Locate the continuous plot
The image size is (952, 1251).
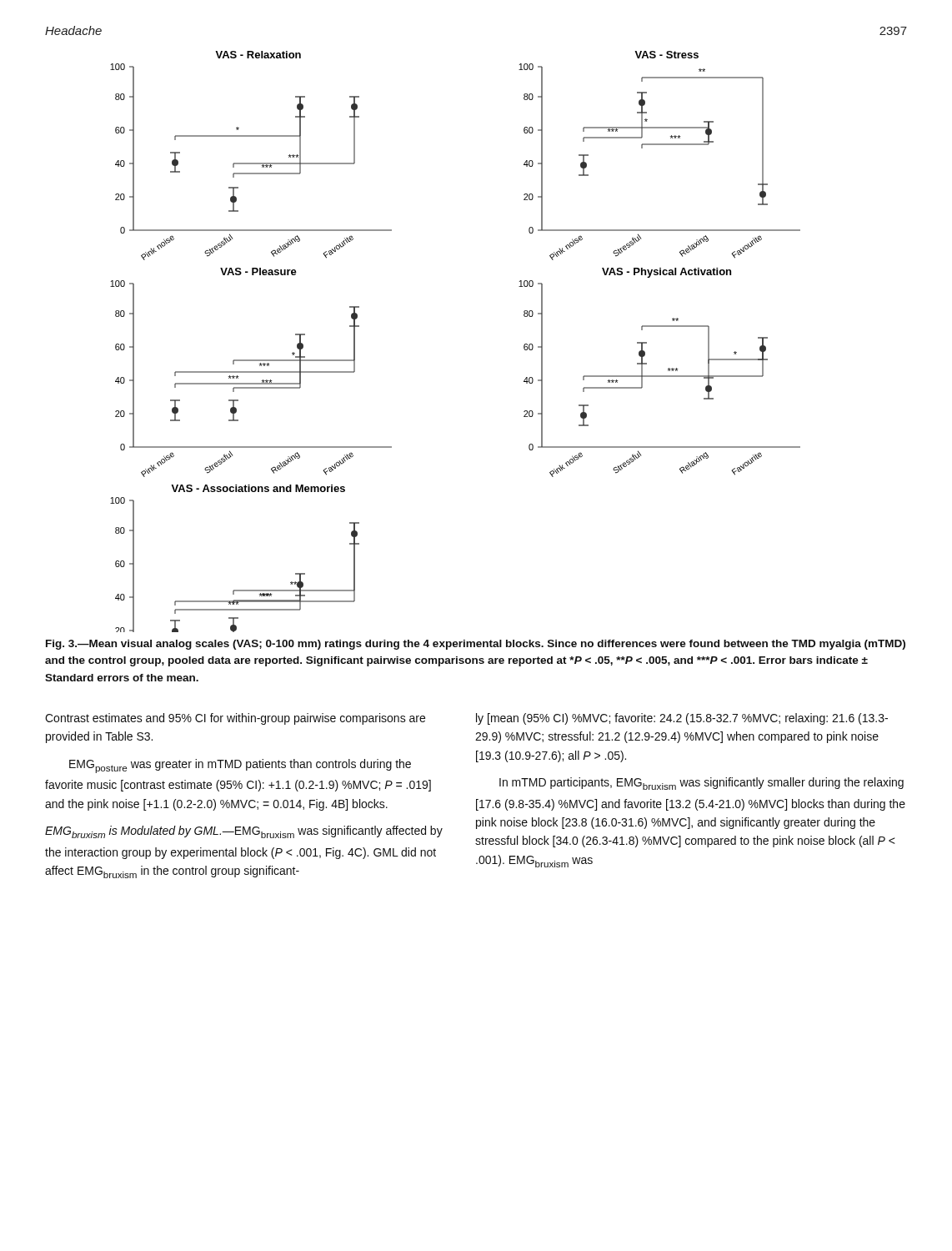coord(475,340)
